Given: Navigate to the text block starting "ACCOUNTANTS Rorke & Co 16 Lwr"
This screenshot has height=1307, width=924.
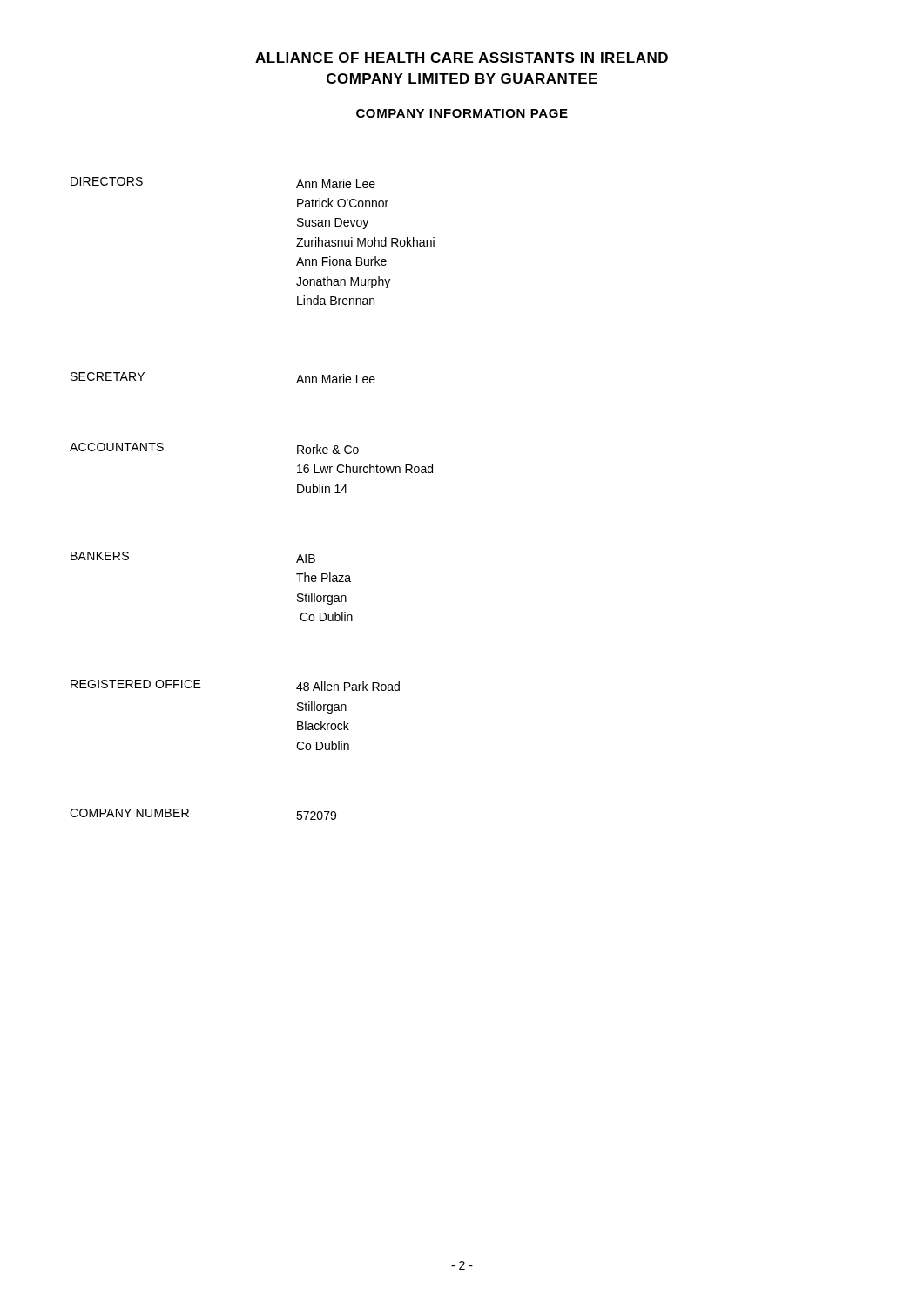Looking at the screenshot, I should tap(120, 448).
